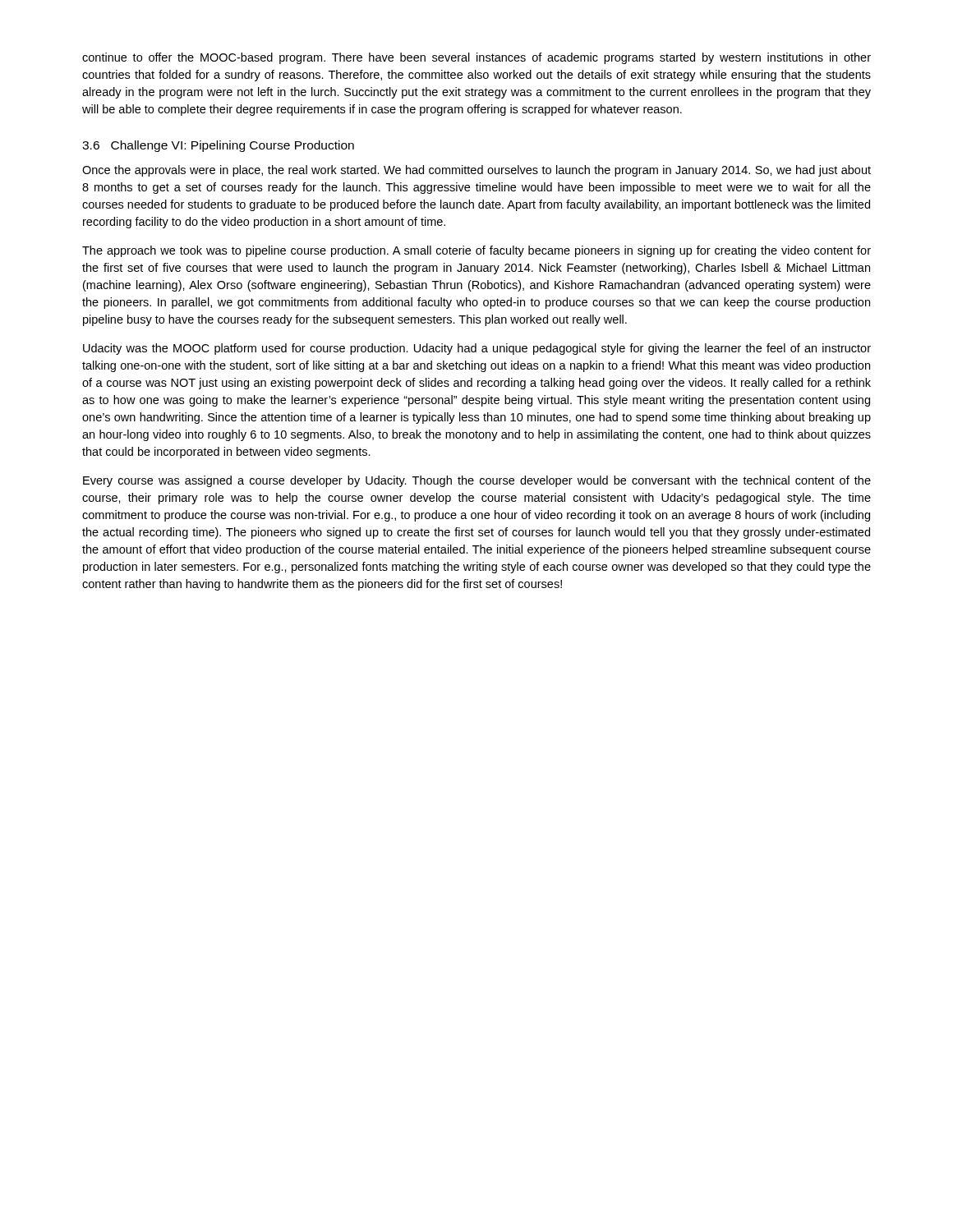The height and width of the screenshot is (1232, 953).
Task: Find the passage starting "Every course was assigned a course developer"
Action: pos(476,532)
